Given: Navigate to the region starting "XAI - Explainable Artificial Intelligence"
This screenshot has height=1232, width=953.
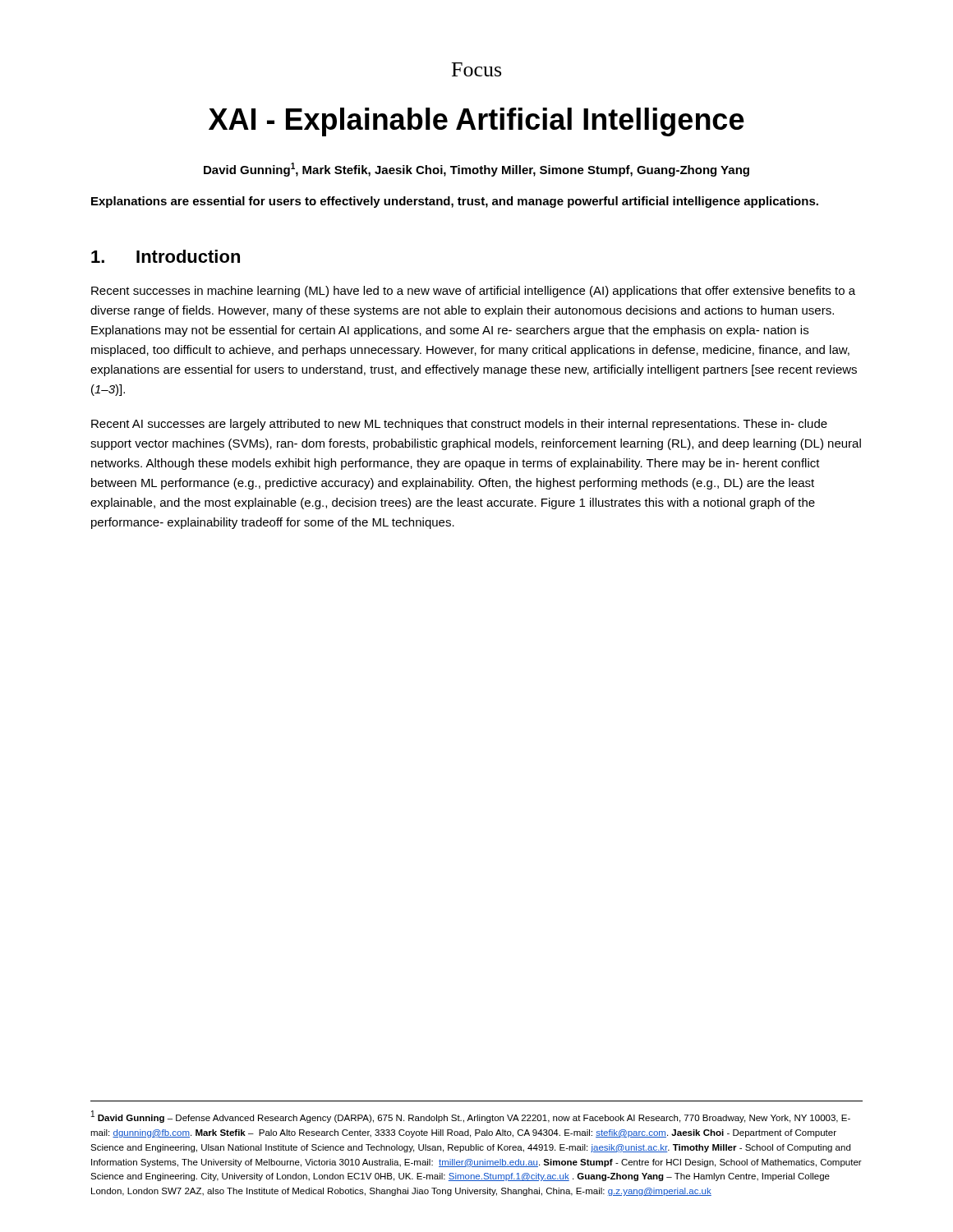Looking at the screenshot, I should (x=476, y=120).
